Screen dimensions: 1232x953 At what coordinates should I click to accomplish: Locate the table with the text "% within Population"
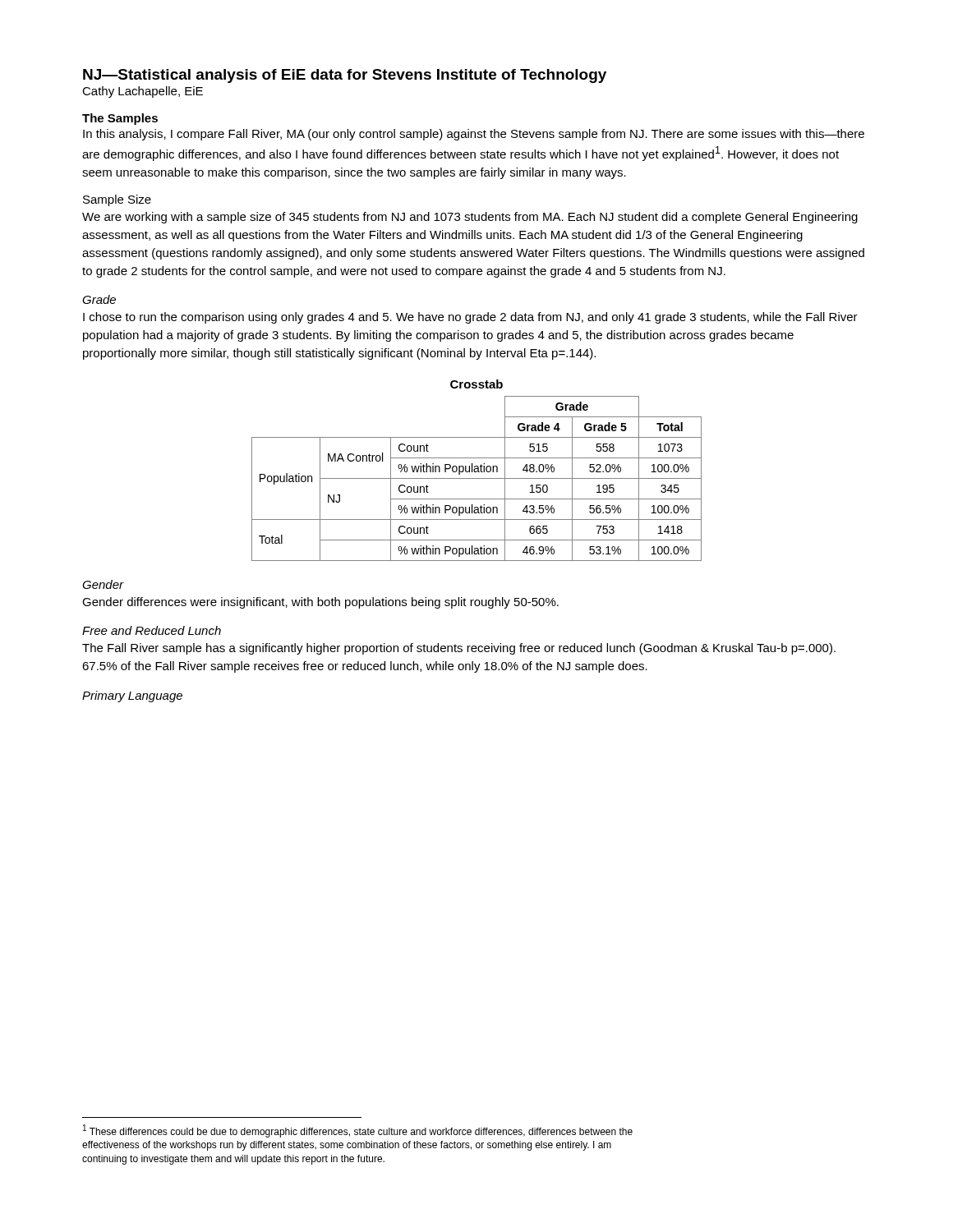coord(476,478)
